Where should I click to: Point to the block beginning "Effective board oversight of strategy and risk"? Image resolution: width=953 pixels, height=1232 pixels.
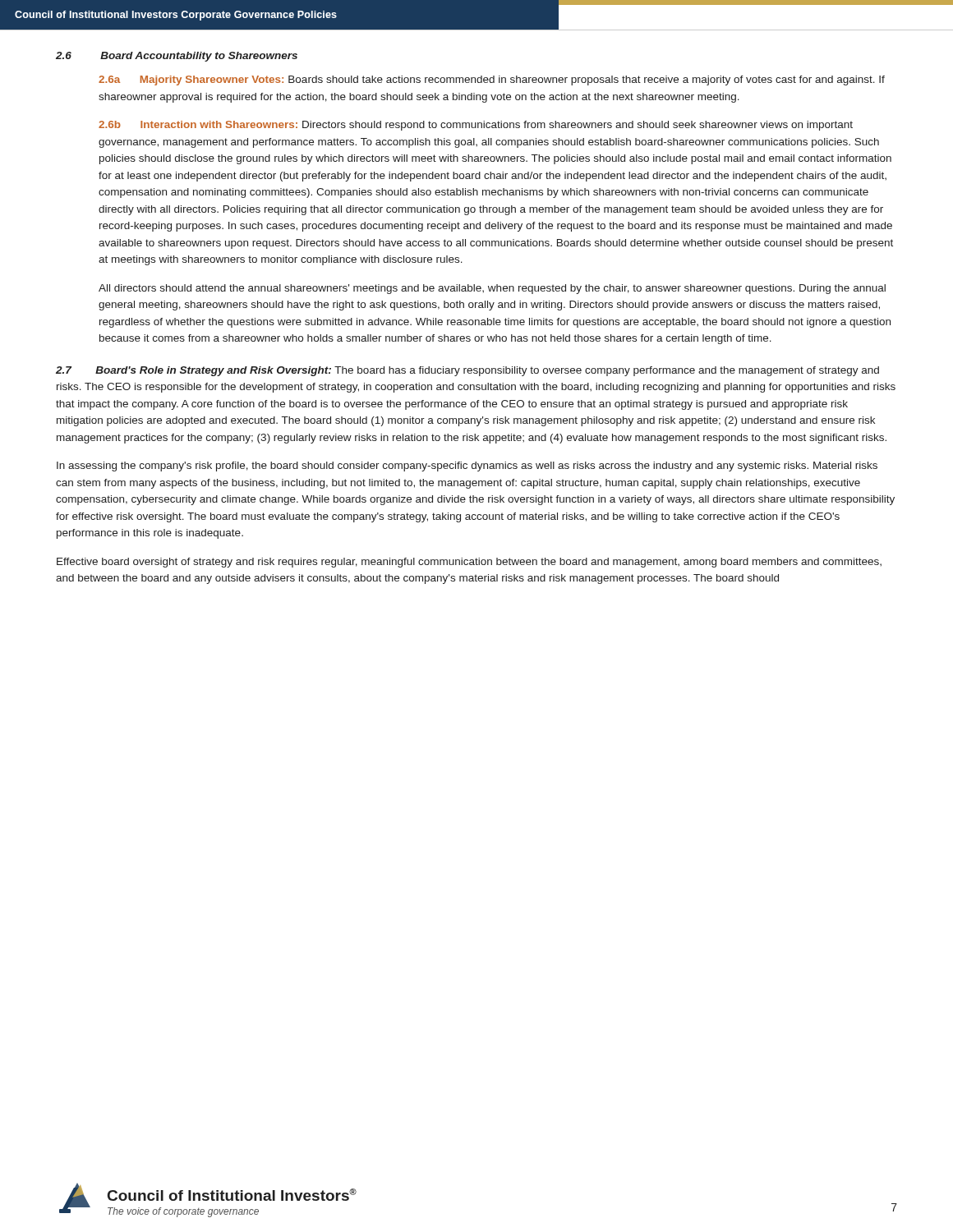coord(469,570)
